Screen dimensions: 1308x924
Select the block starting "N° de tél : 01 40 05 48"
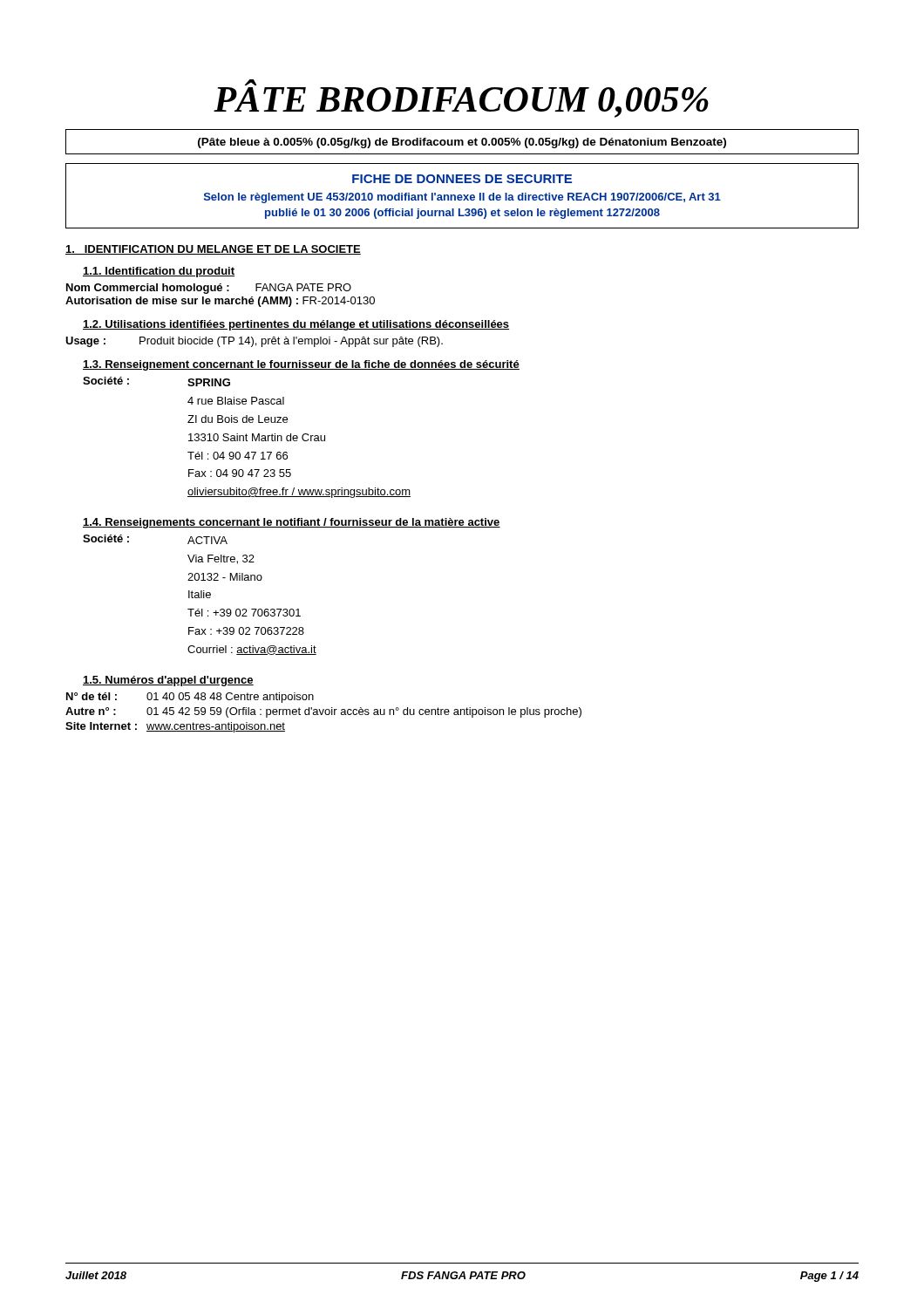(x=190, y=696)
